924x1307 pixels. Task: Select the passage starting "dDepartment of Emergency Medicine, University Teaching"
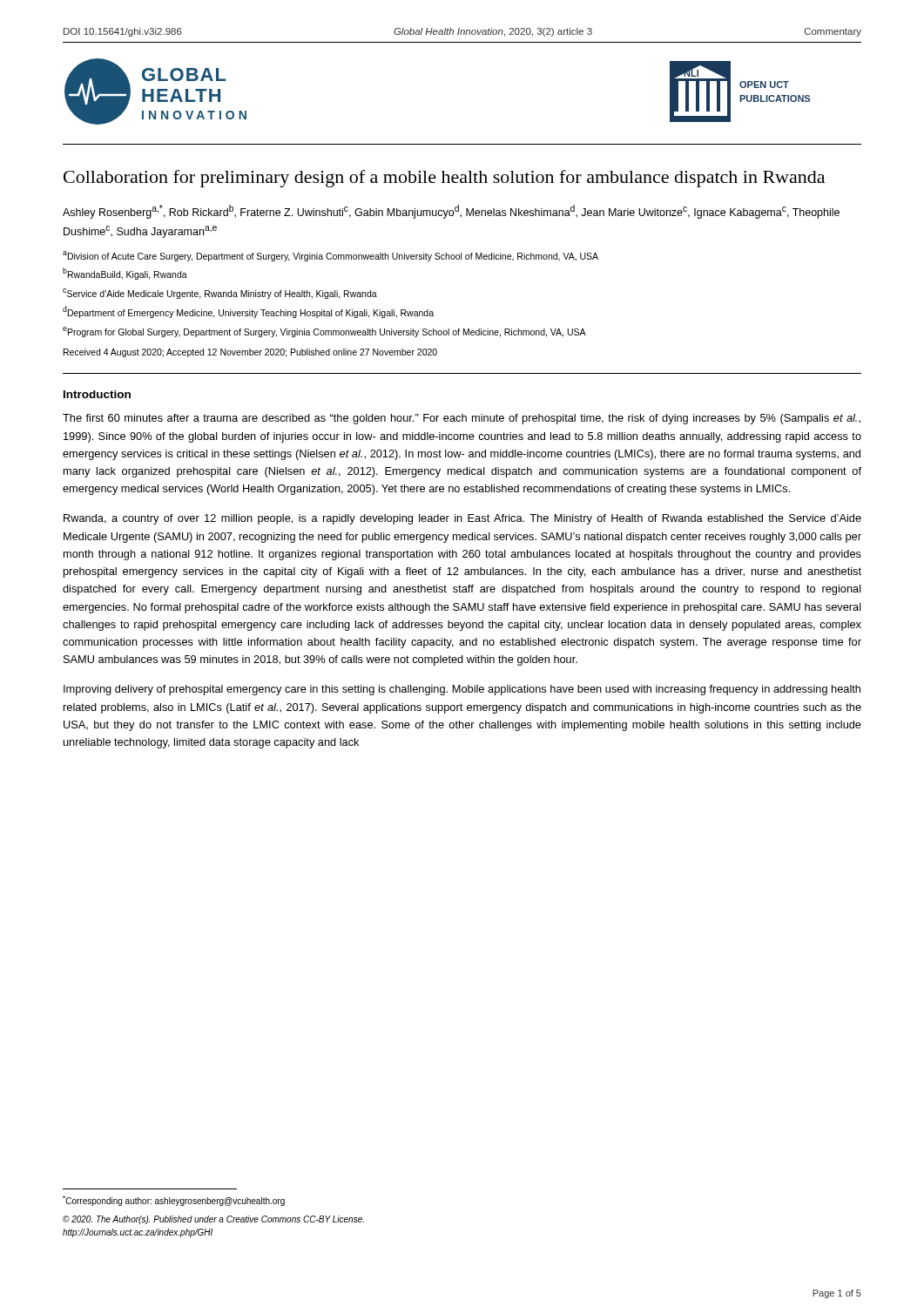pos(248,311)
